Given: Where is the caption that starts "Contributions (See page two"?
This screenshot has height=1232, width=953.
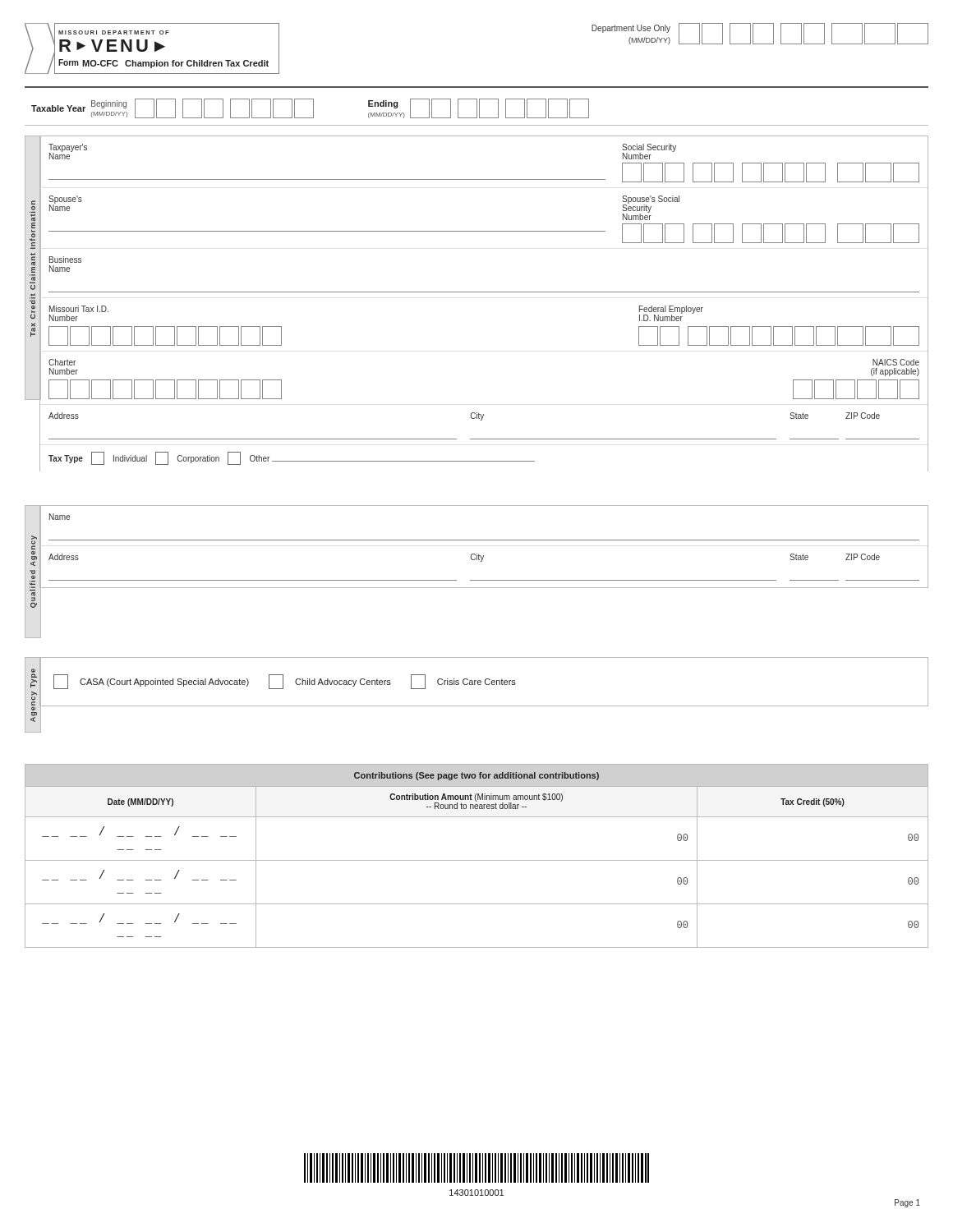Looking at the screenshot, I should pos(476,775).
